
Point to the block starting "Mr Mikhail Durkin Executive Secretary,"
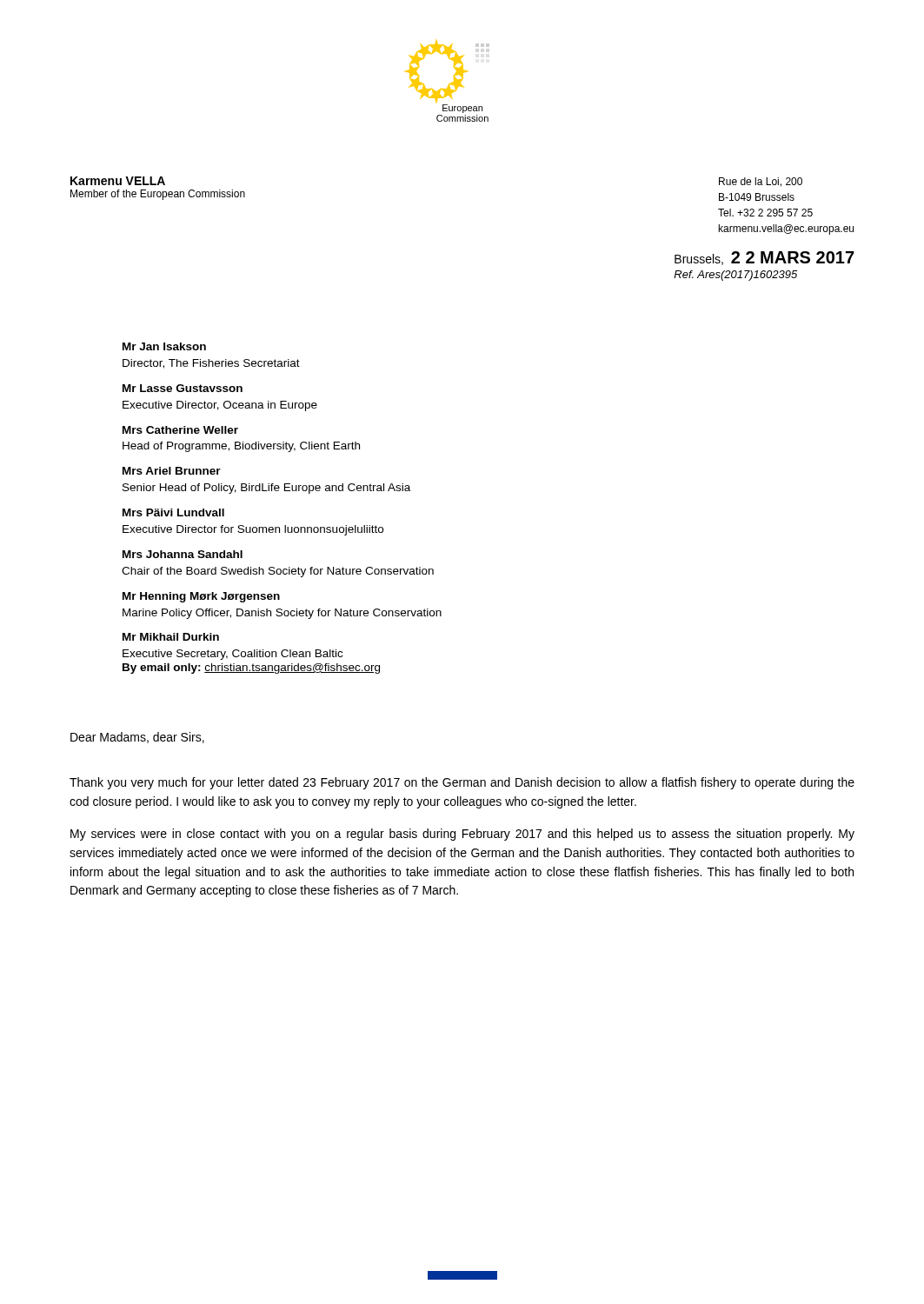282,646
